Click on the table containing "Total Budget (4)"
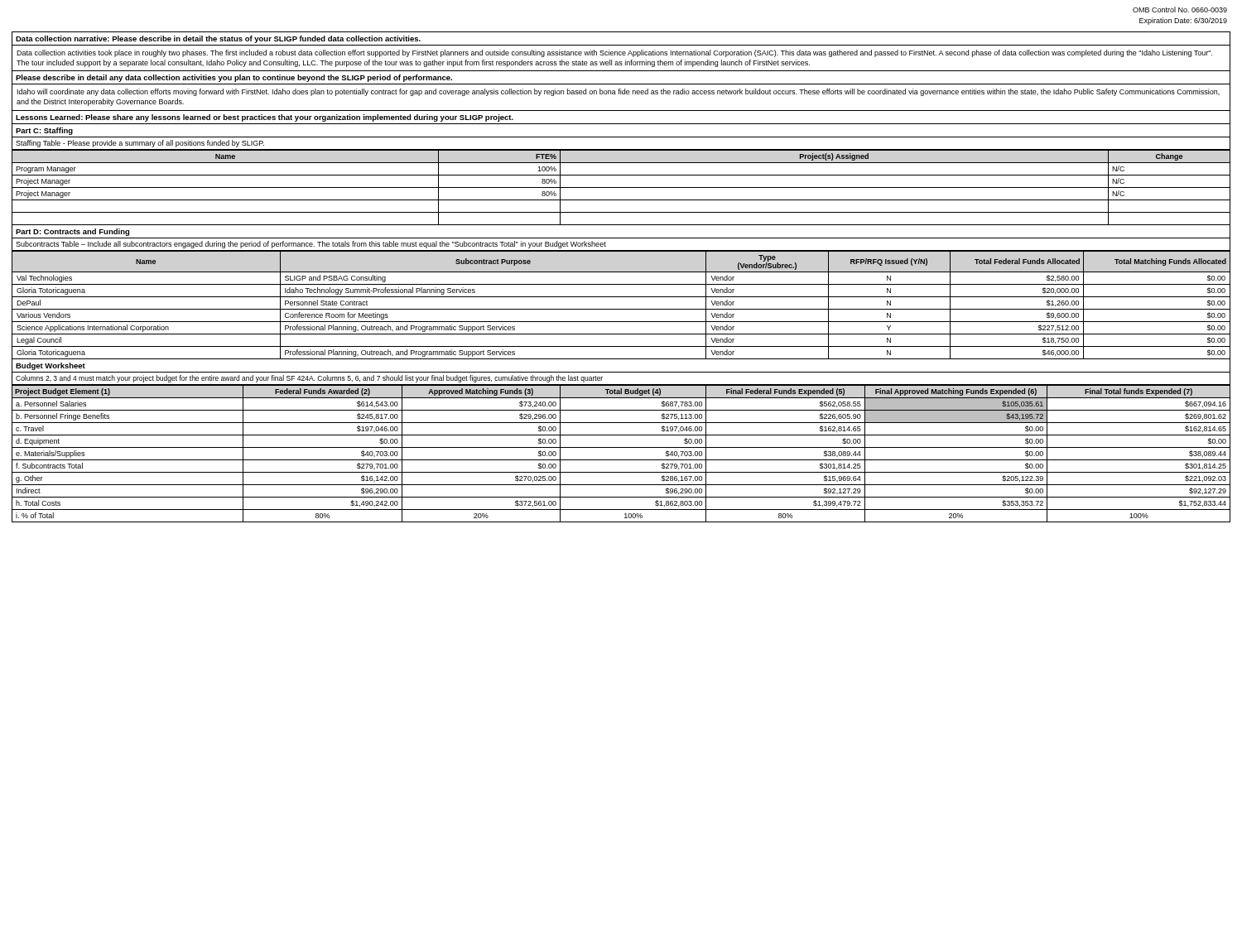1242x952 pixels. [x=621, y=453]
